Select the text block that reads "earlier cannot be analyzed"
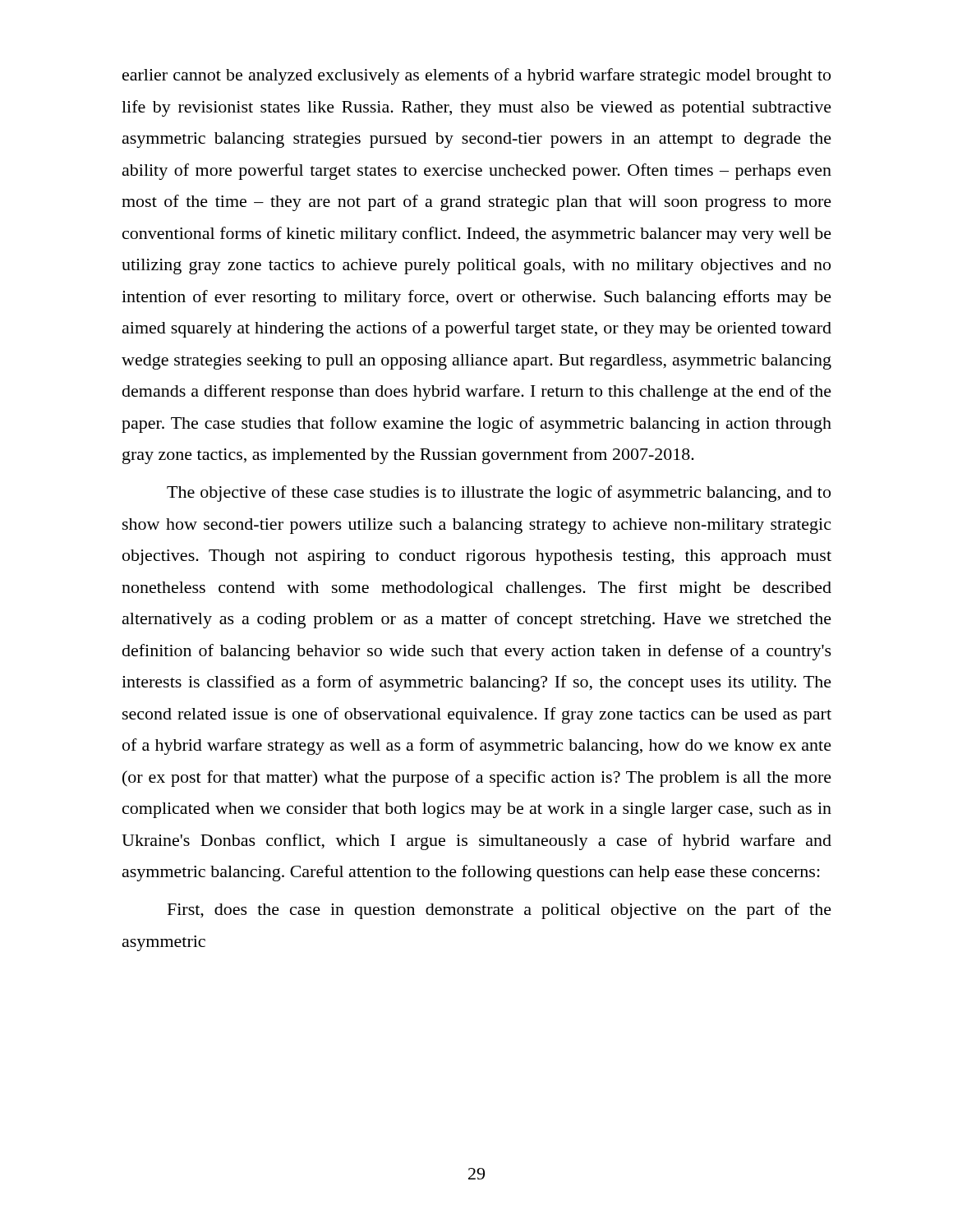Viewport: 953px width, 1232px height. [x=476, y=264]
